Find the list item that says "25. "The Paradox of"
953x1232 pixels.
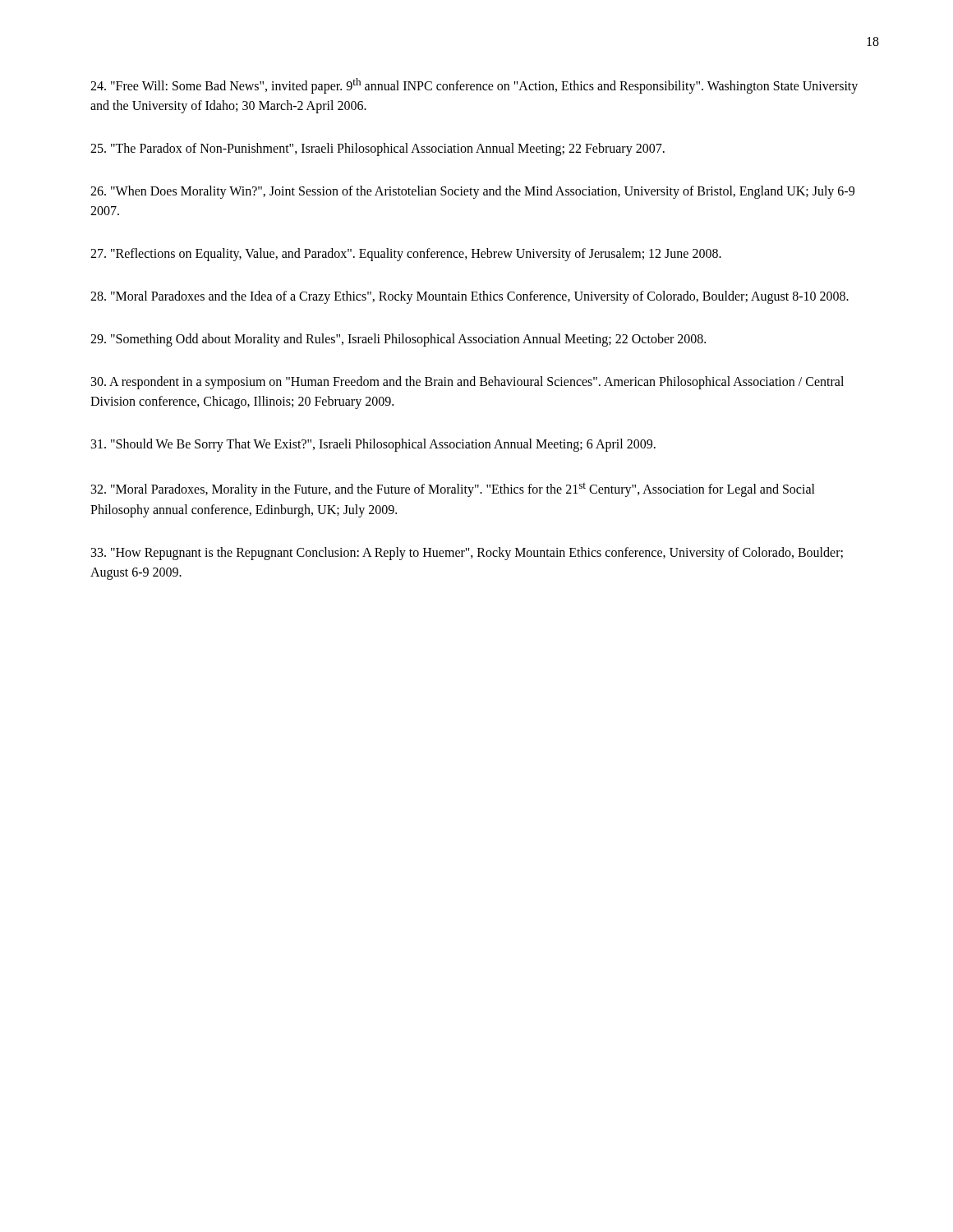378,149
